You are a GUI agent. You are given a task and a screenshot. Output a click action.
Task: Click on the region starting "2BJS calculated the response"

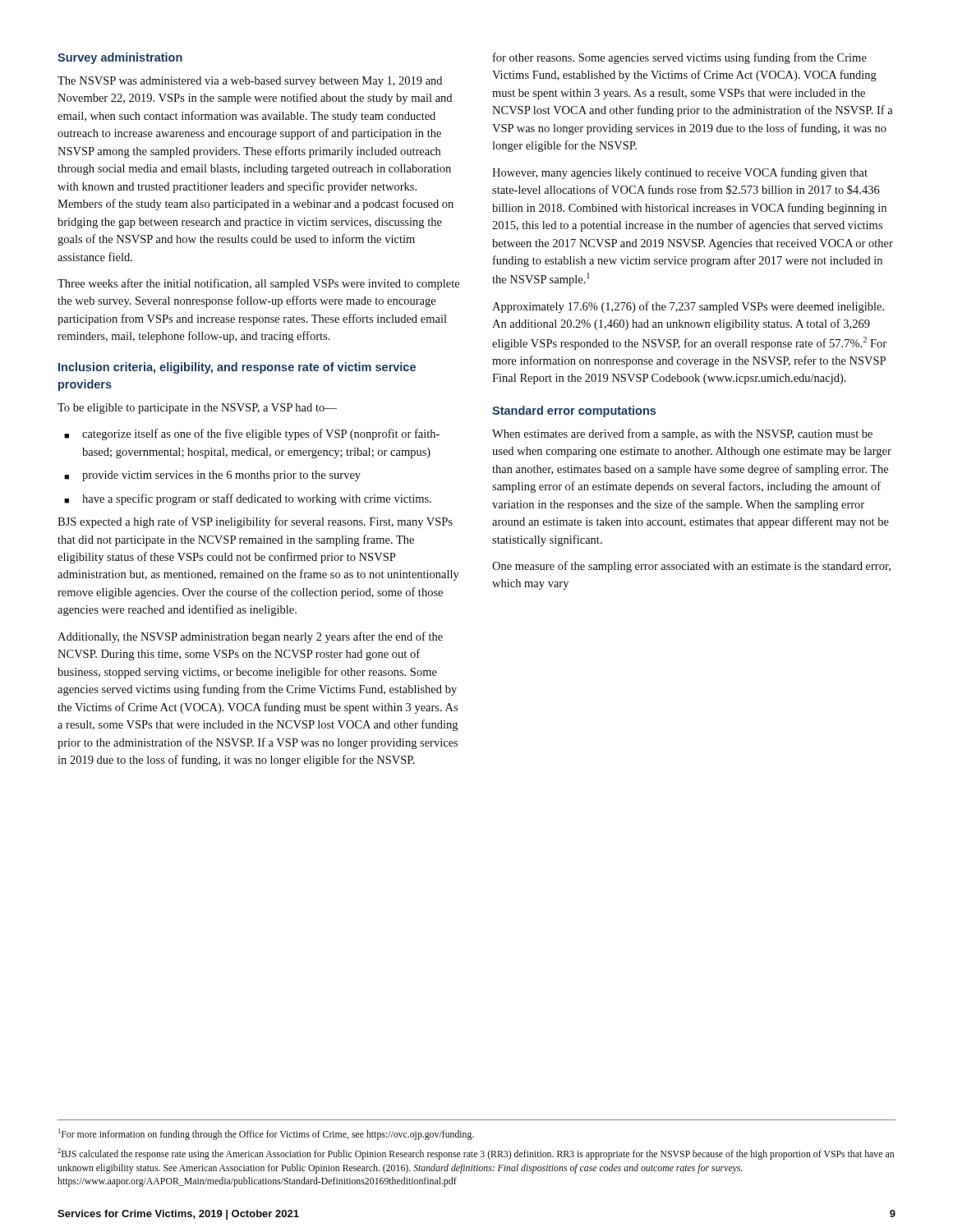tap(476, 1167)
